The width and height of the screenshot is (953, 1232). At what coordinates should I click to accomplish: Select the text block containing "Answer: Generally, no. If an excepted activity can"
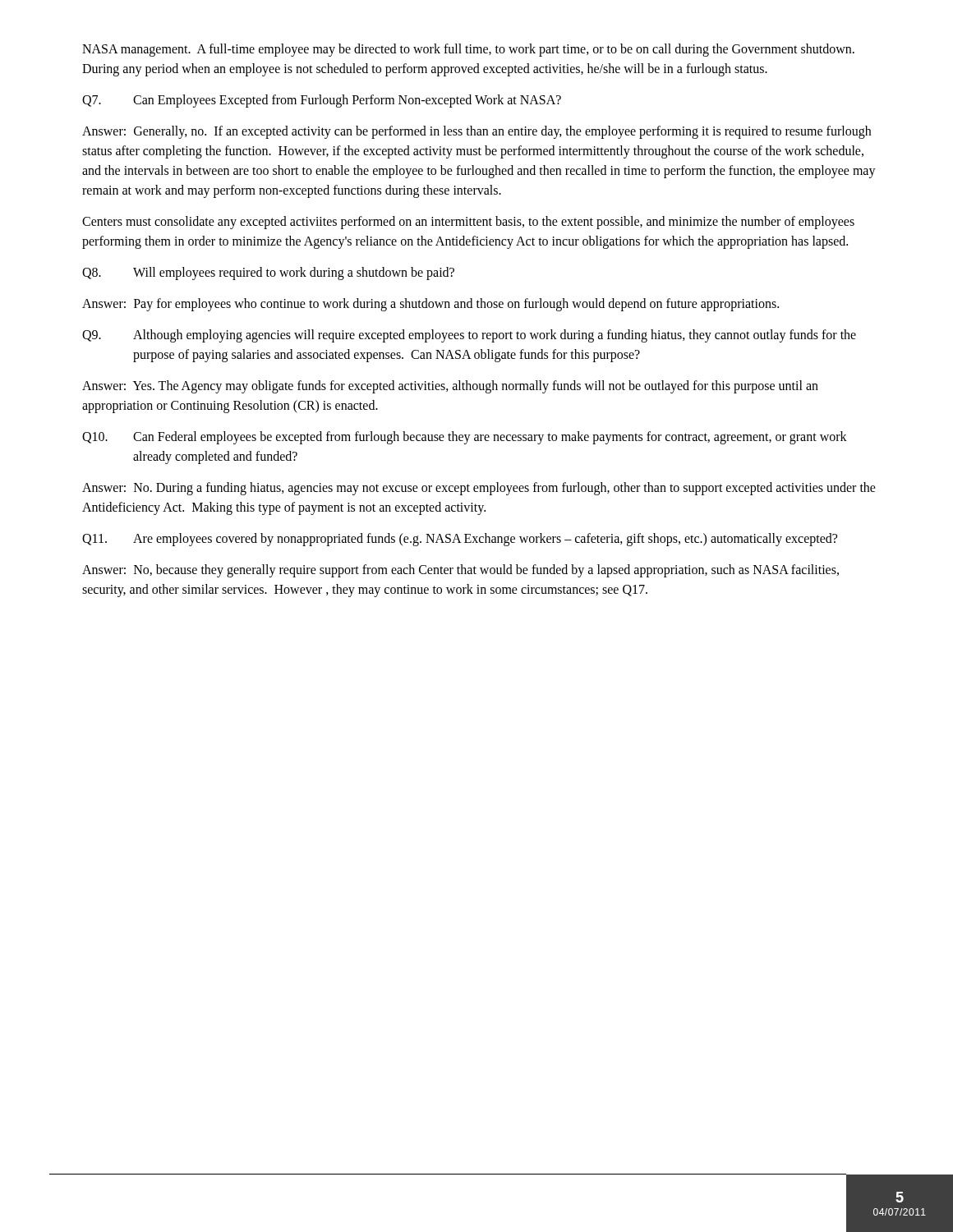point(479,161)
